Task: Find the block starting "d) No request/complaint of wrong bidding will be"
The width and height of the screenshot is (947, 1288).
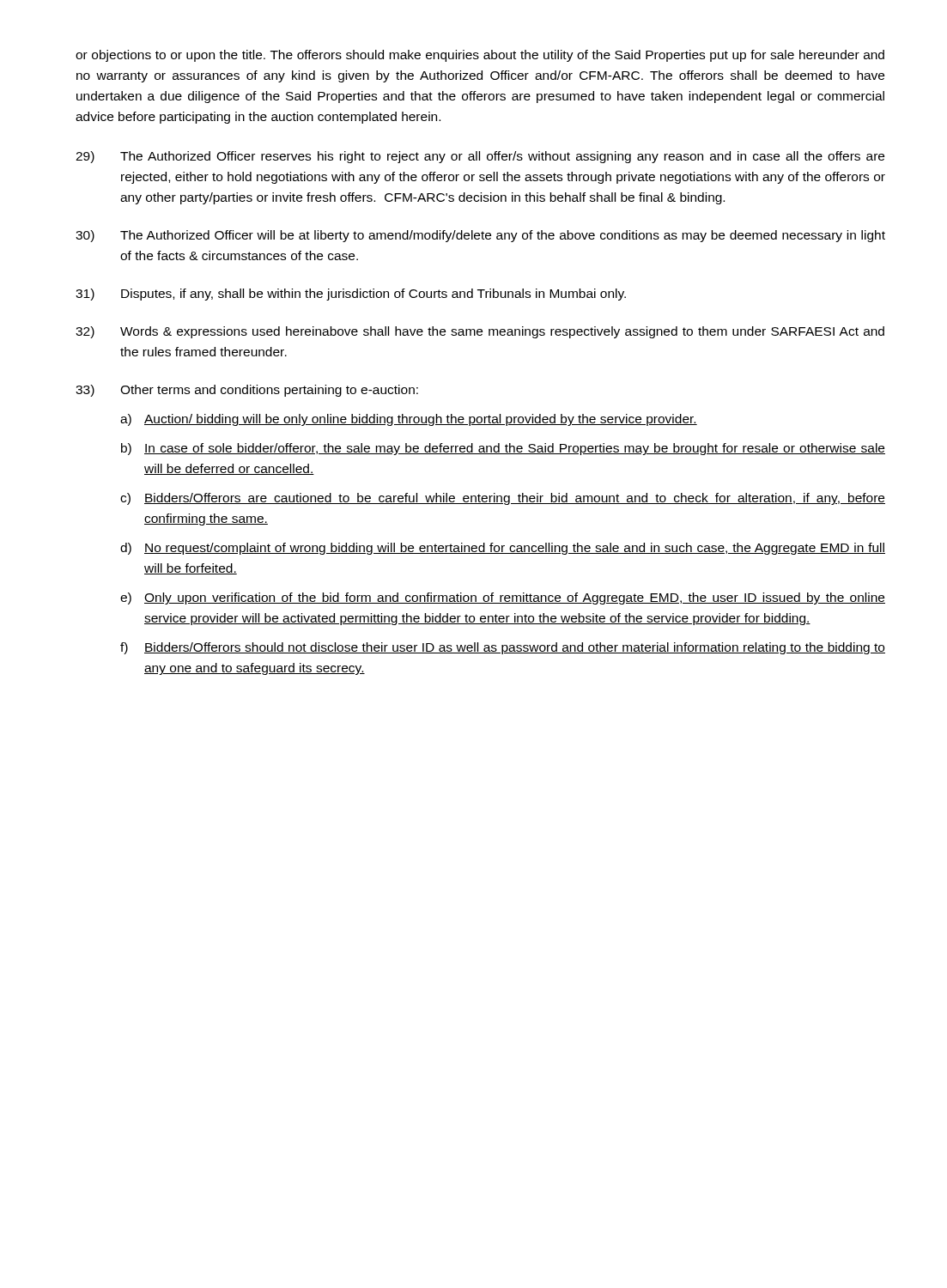Action: coord(503,558)
